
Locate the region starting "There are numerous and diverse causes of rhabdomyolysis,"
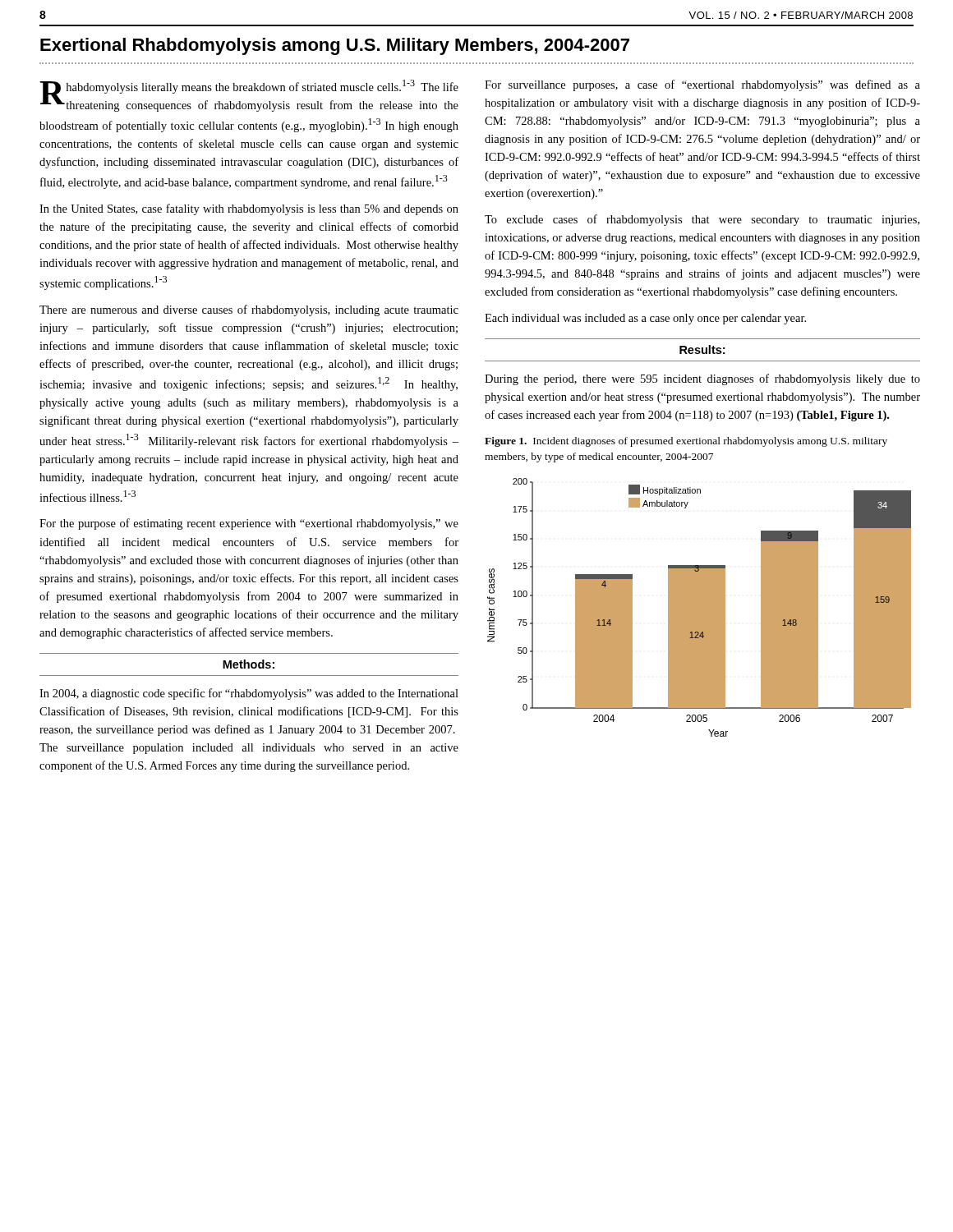coord(249,403)
